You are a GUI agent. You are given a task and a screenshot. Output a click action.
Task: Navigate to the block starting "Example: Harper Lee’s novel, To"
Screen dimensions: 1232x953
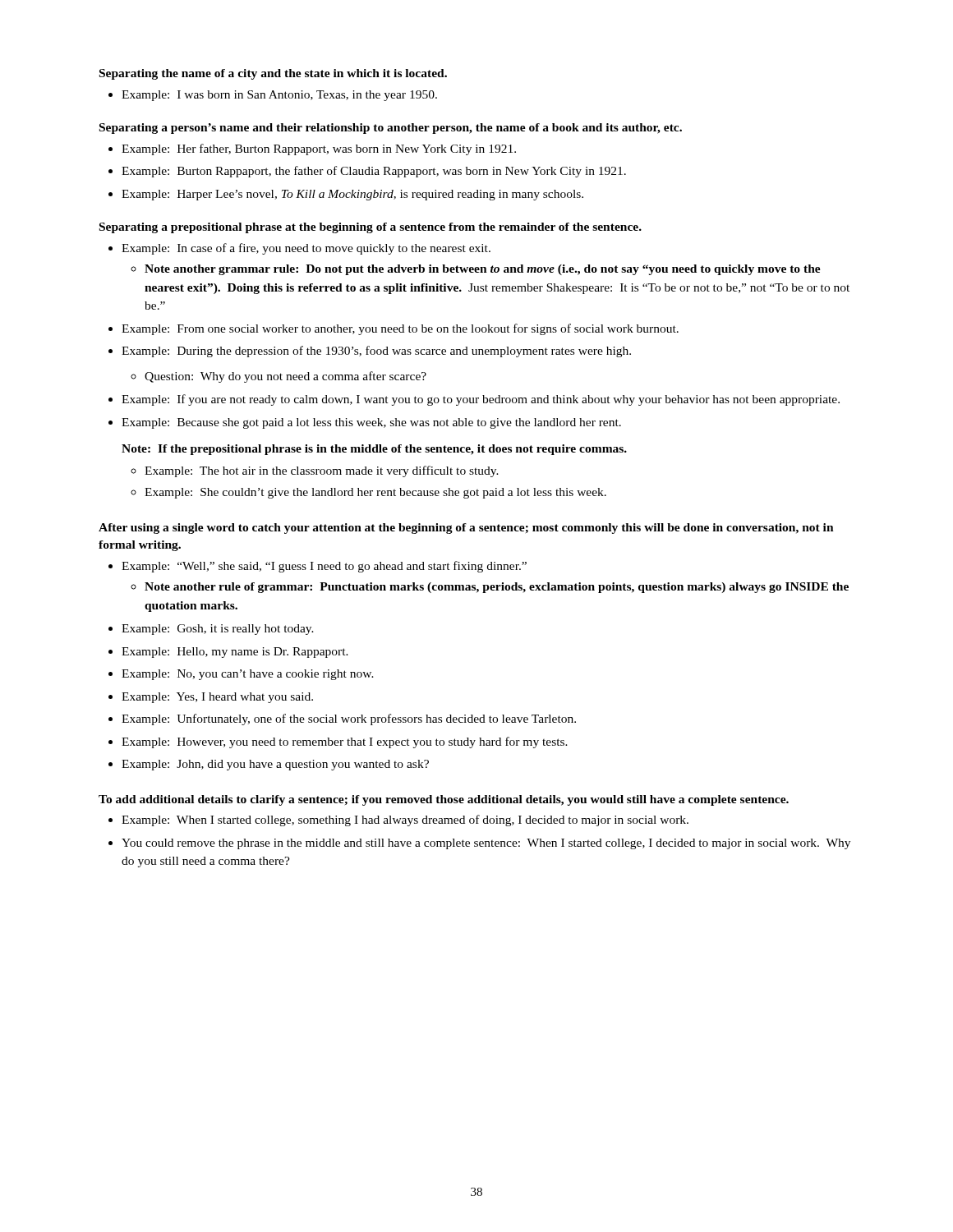tap(353, 193)
